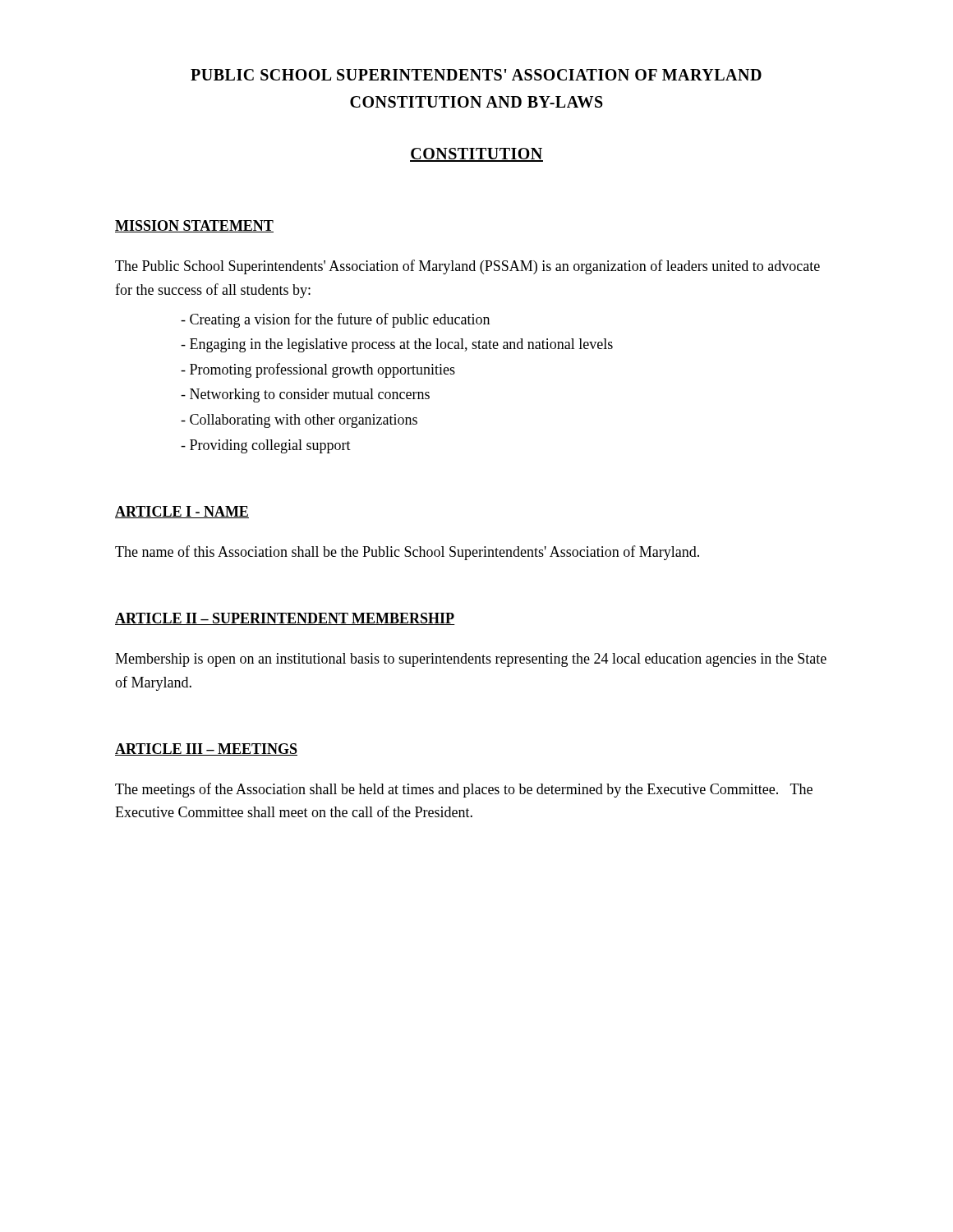The height and width of the screenshot is (1232, 953).
Task: Point to the block starting "Providing collegial support"
Action: point(266,445)
